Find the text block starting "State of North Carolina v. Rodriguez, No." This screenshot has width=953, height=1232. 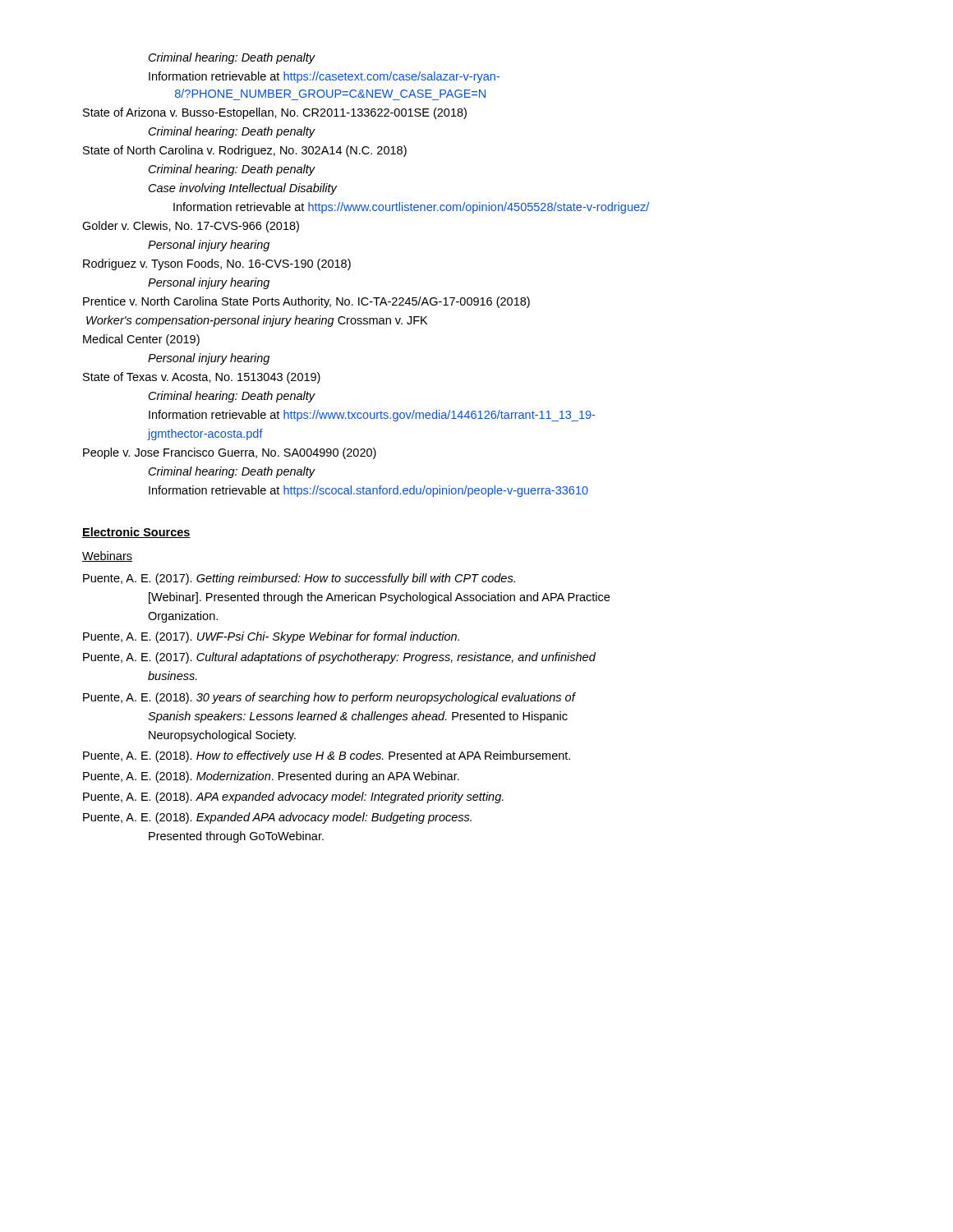(x=245, y=151)
